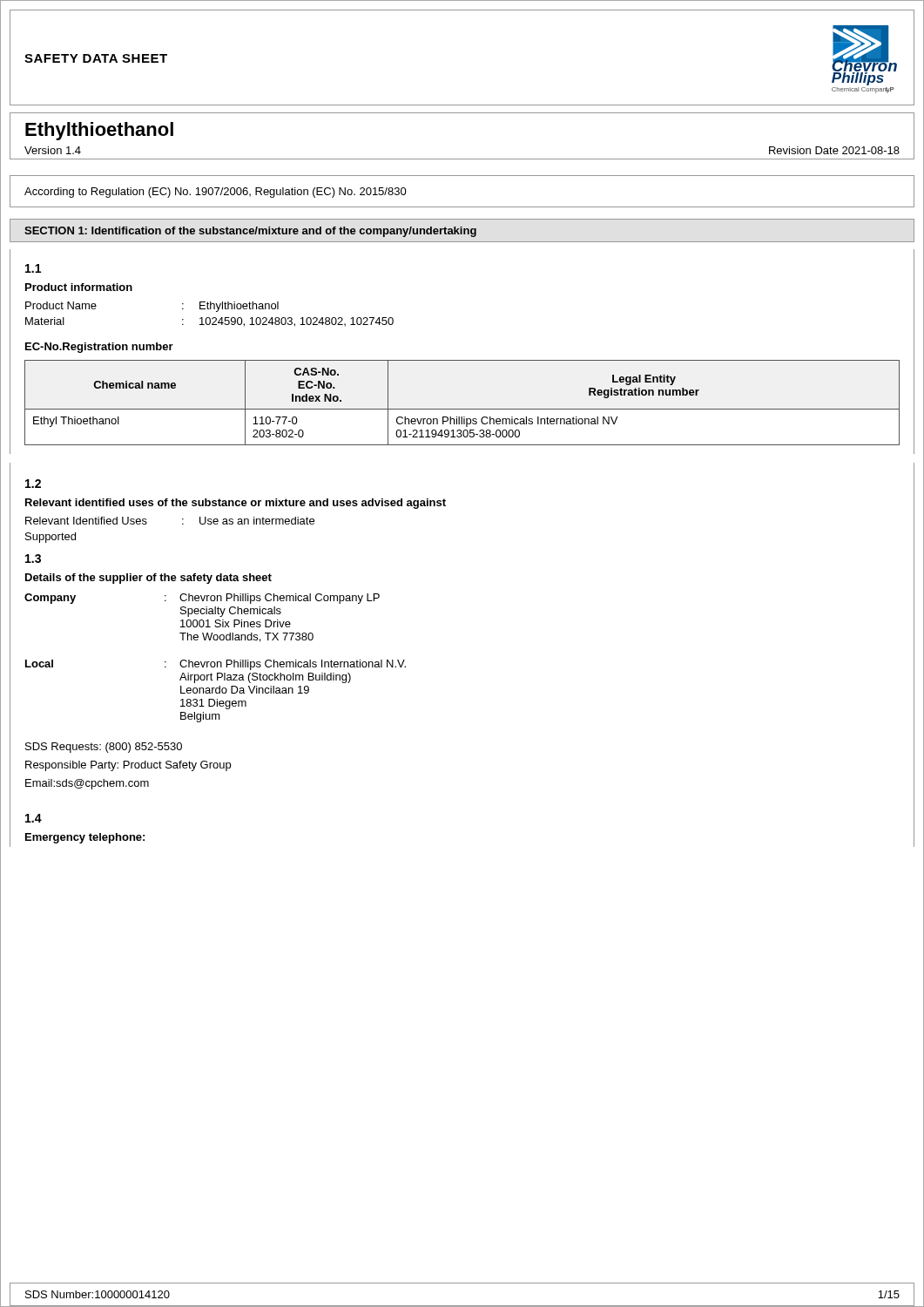Find the text block with the text "Relevant Identified Uses : Use as an intermediate"
The image size is (924, 1307).
85,521
